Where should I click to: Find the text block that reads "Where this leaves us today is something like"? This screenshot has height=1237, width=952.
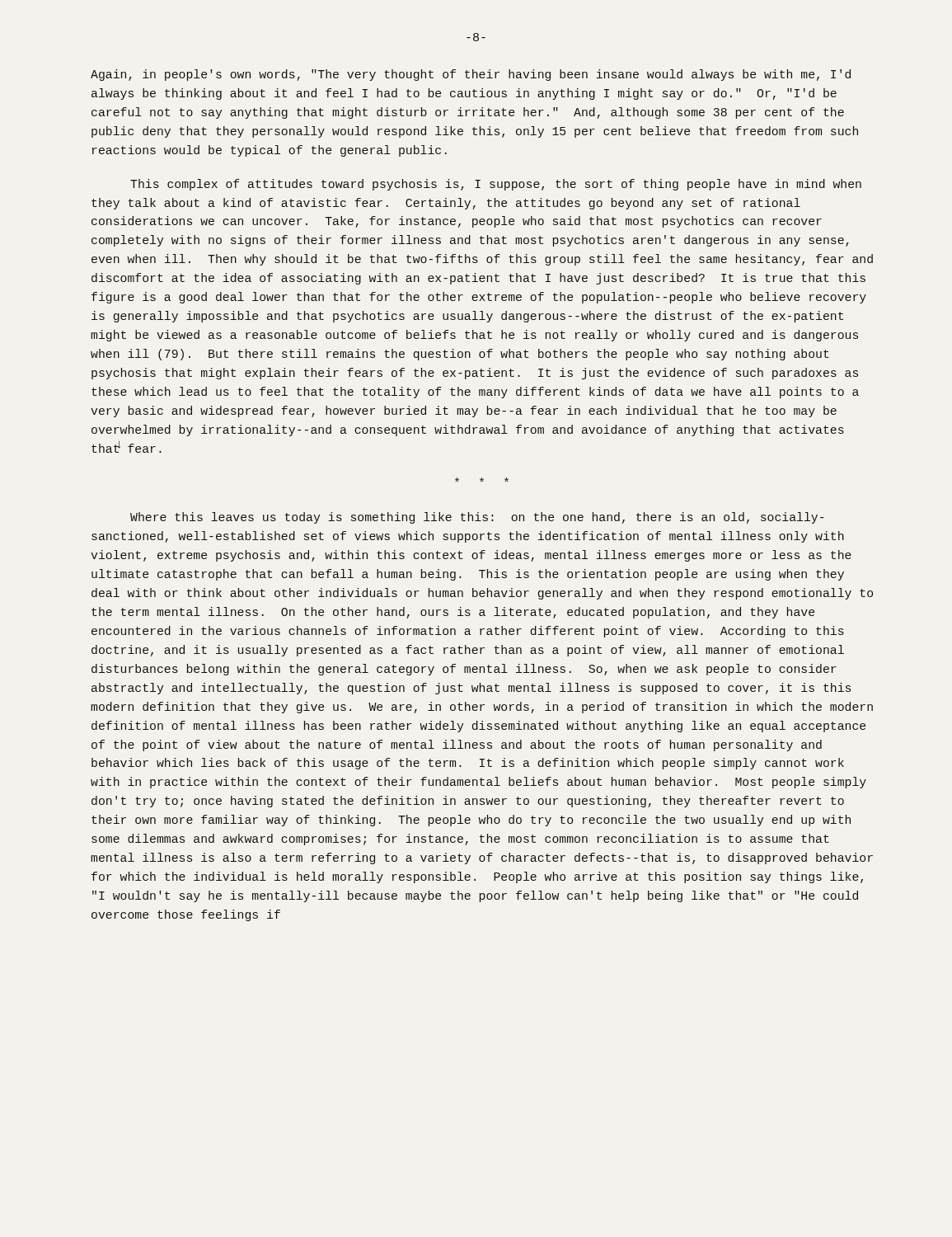click(x=482, y=717)
